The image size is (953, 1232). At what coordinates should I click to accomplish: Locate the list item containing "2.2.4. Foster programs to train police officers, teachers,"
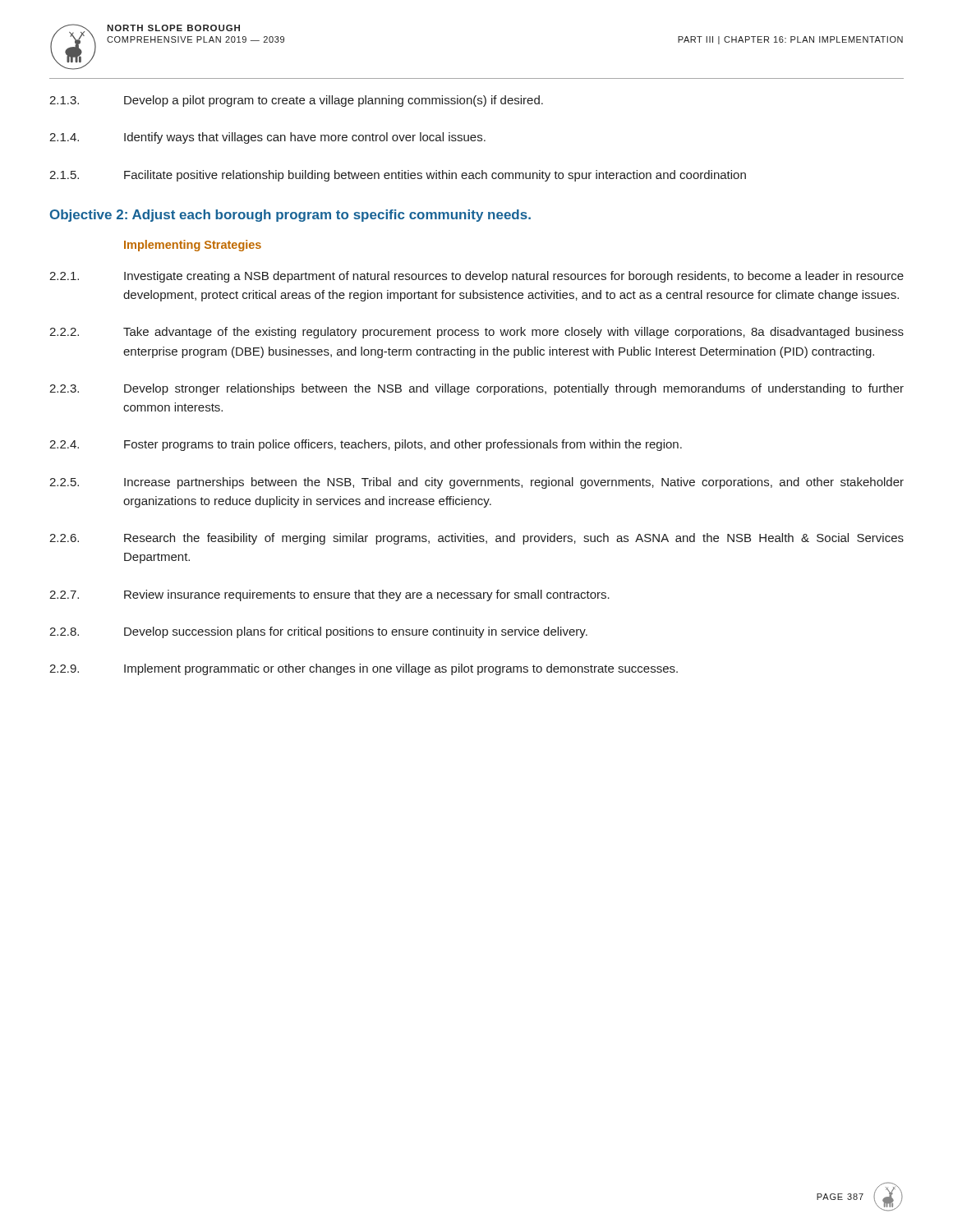pyautogui.click(x=366, y=444)
